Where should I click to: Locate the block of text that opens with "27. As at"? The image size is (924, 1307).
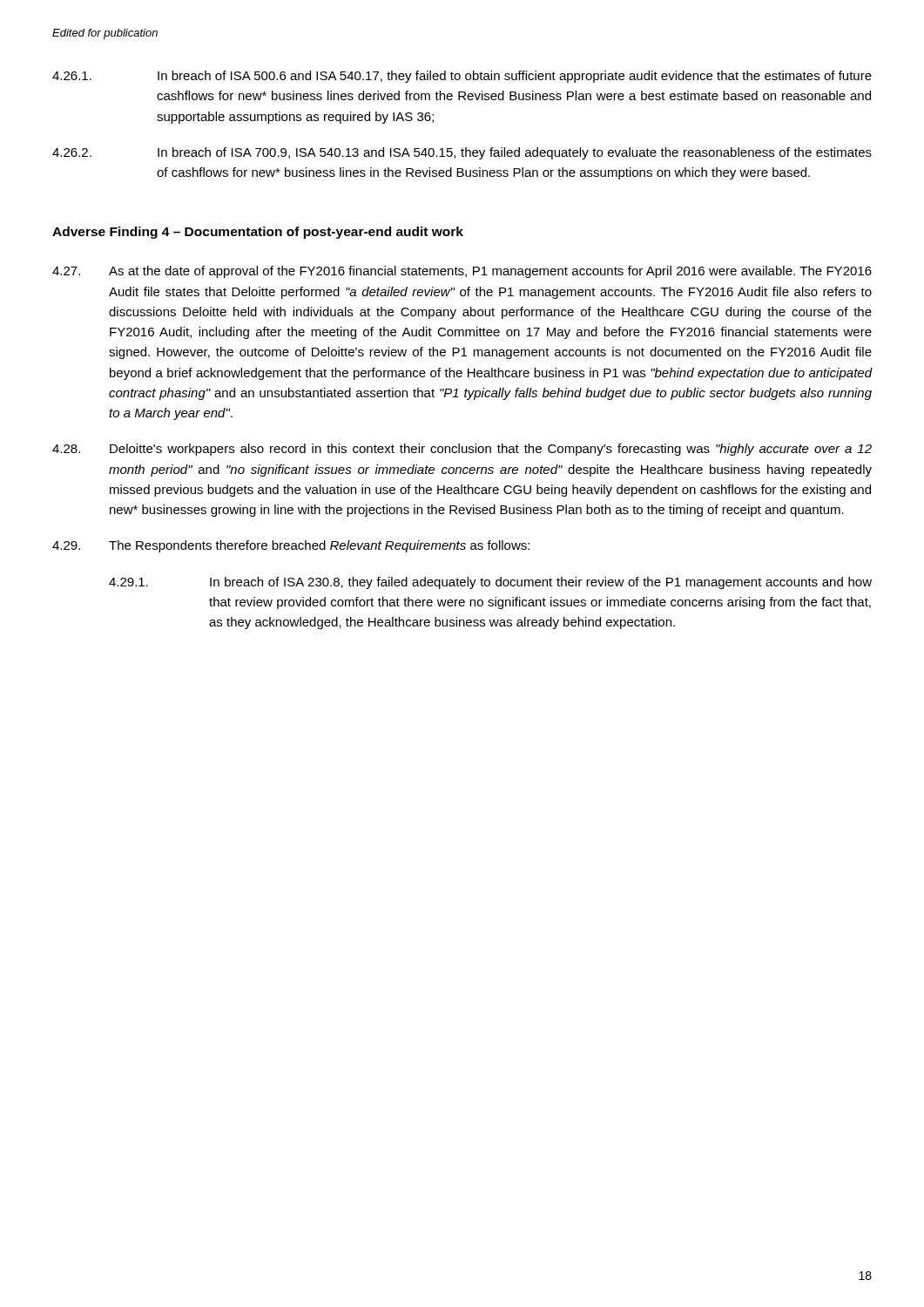pyautogui.click(x=462, y=342)
